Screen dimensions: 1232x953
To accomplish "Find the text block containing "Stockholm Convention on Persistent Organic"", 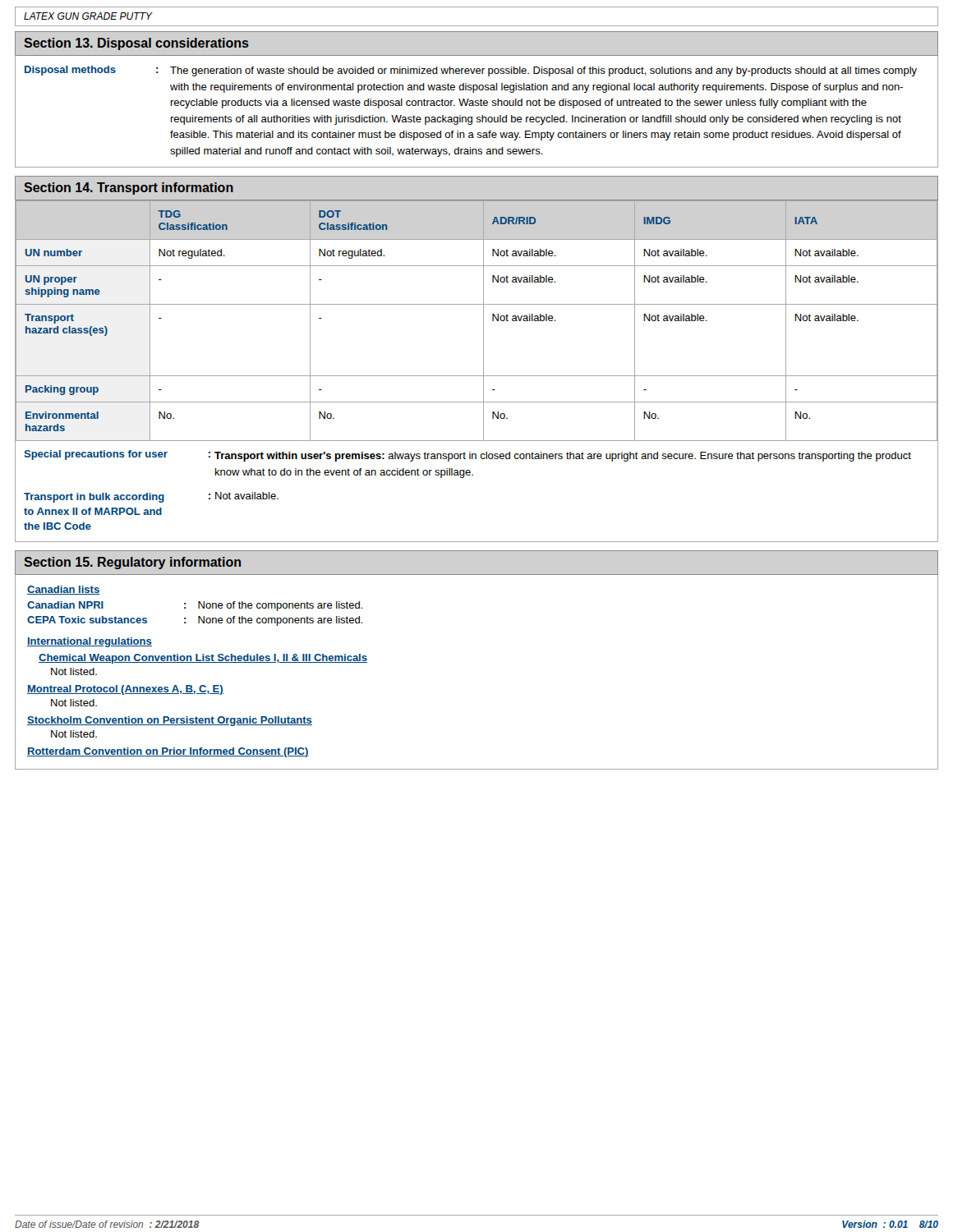I will coord(170,721).
